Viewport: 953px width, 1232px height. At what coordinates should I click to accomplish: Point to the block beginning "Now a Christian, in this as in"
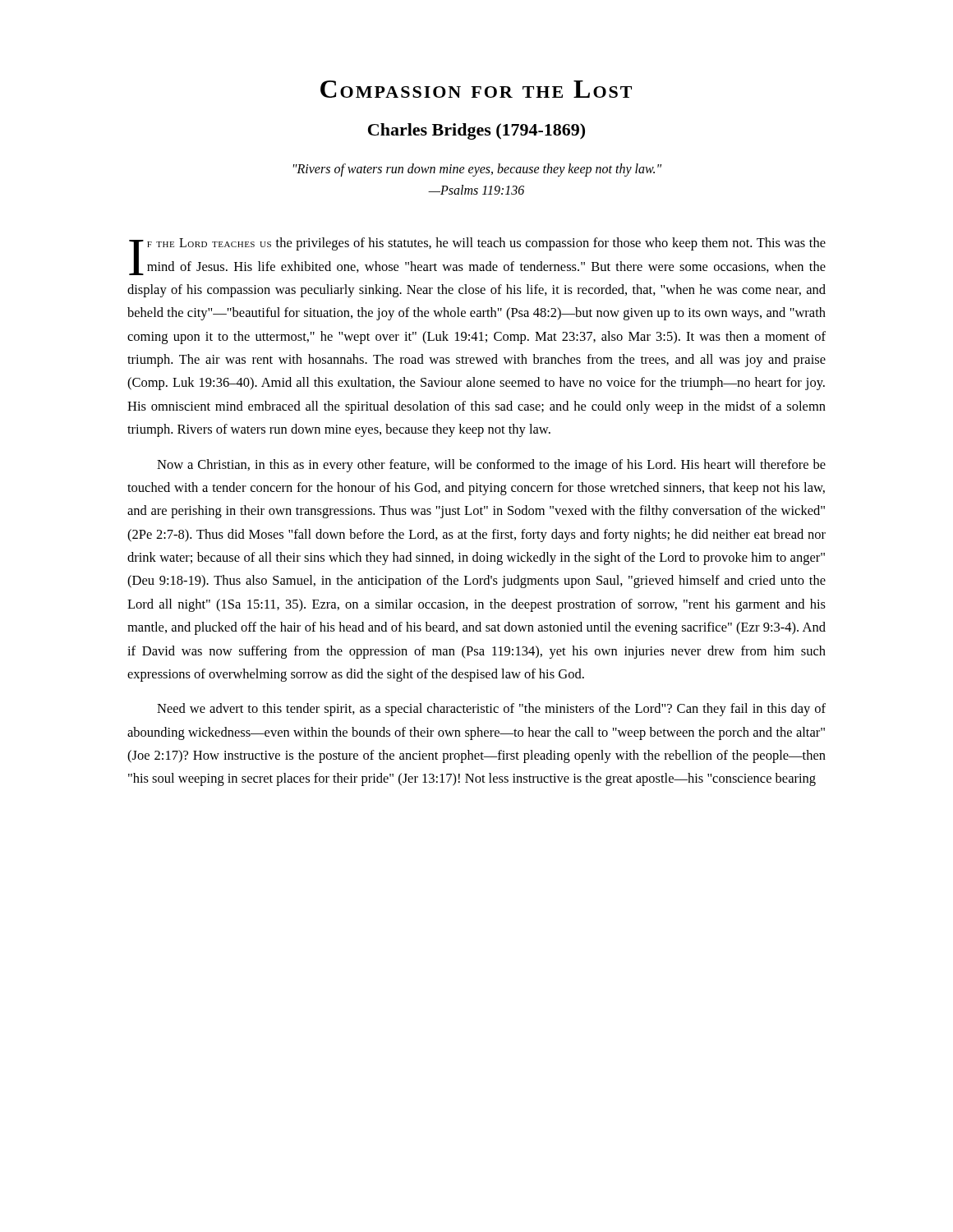(x=476, y=570)
